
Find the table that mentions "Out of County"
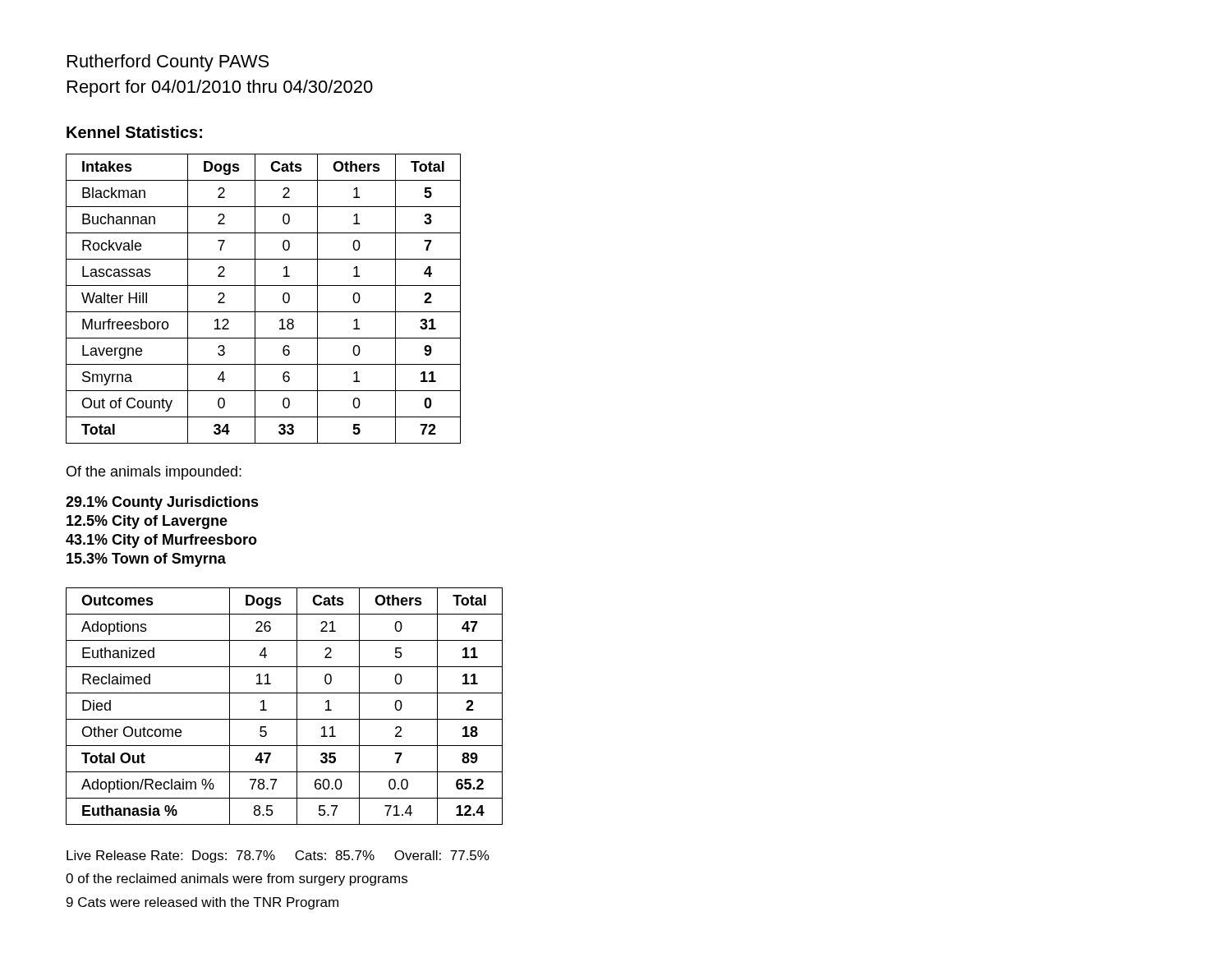tap(616, 298)
